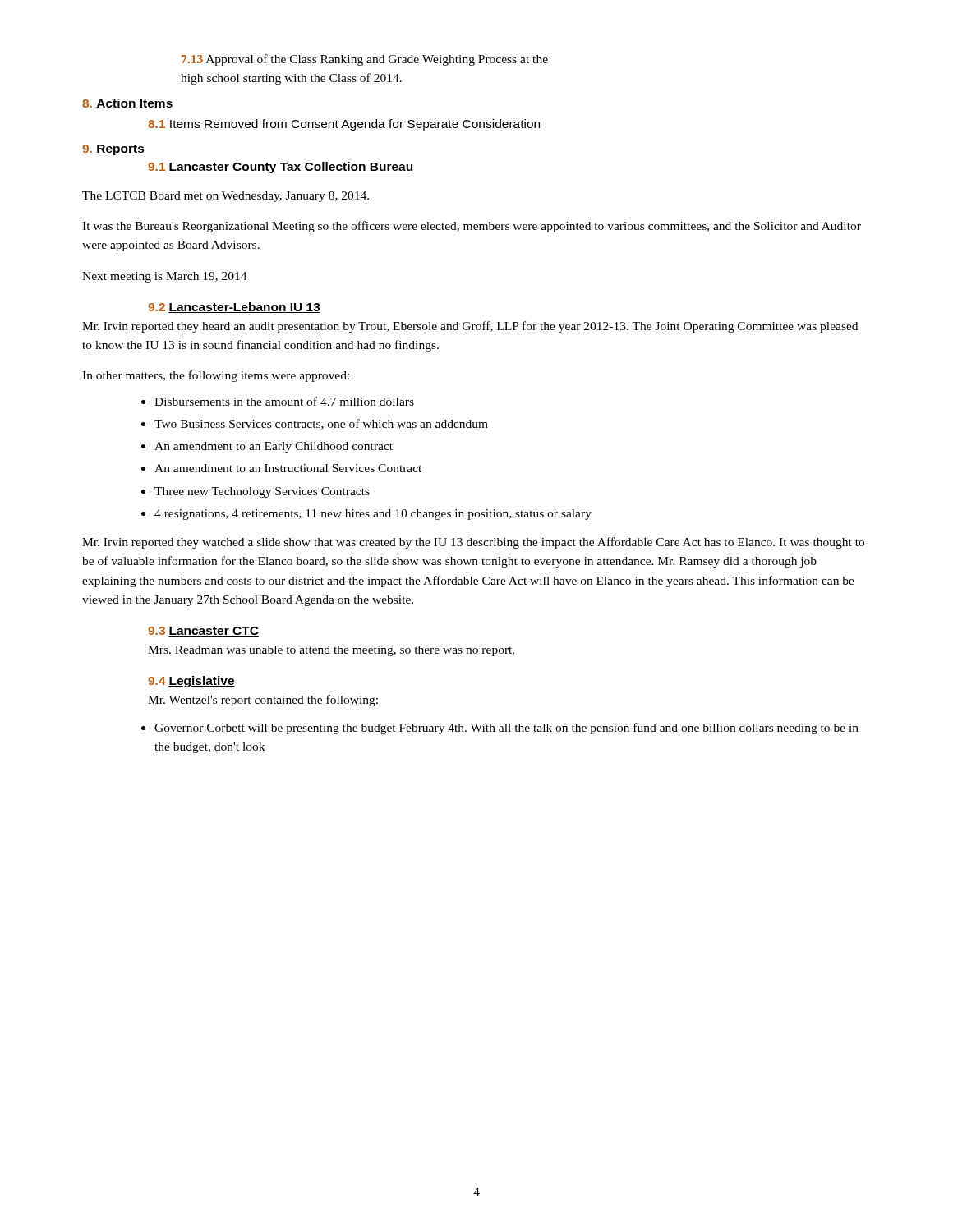
Task: Select the section header with the text "9.4 Legislative"
Action: tap(191, 681)
